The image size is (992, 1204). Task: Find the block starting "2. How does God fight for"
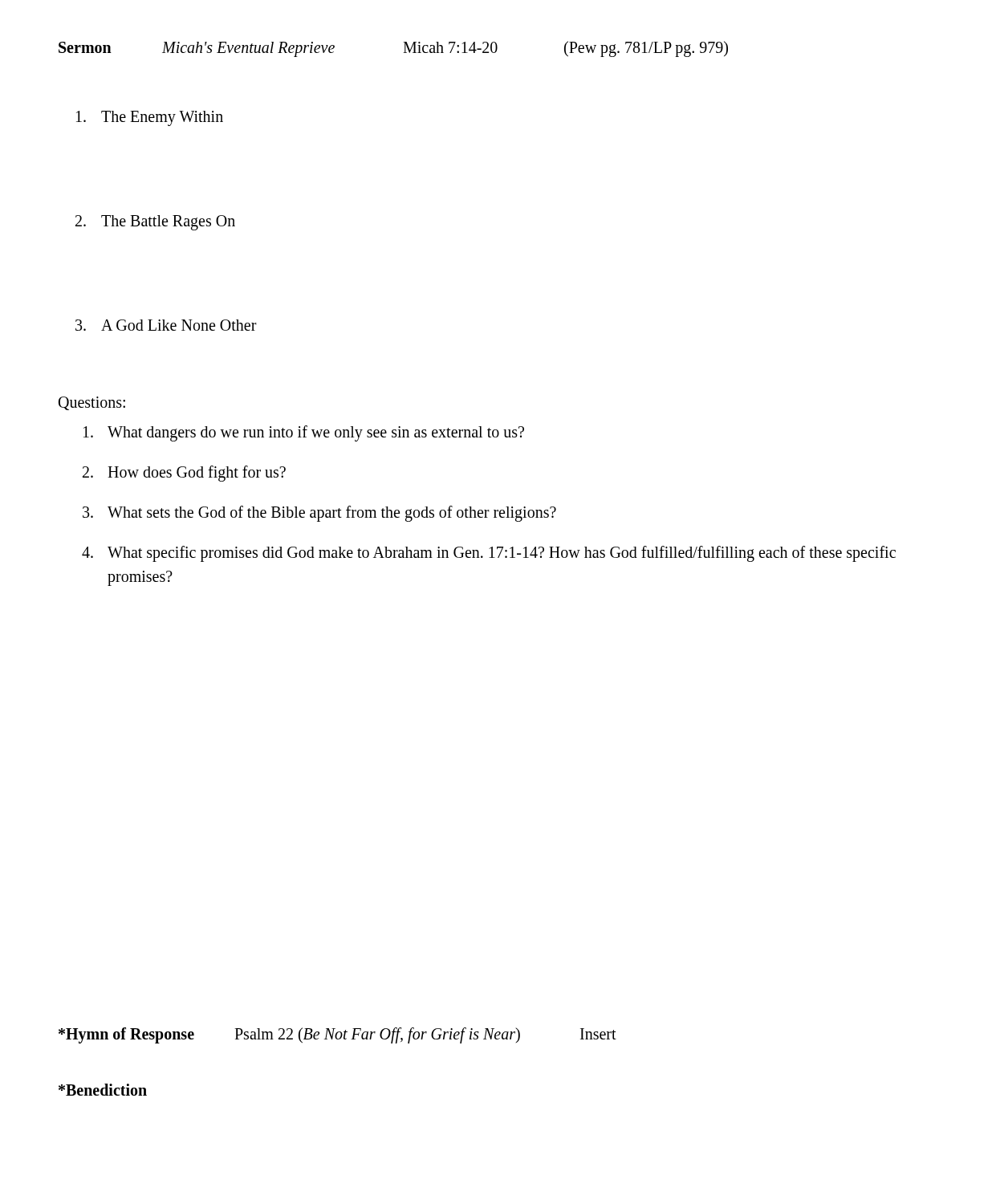pyautogui.click(x=184, y=474)
